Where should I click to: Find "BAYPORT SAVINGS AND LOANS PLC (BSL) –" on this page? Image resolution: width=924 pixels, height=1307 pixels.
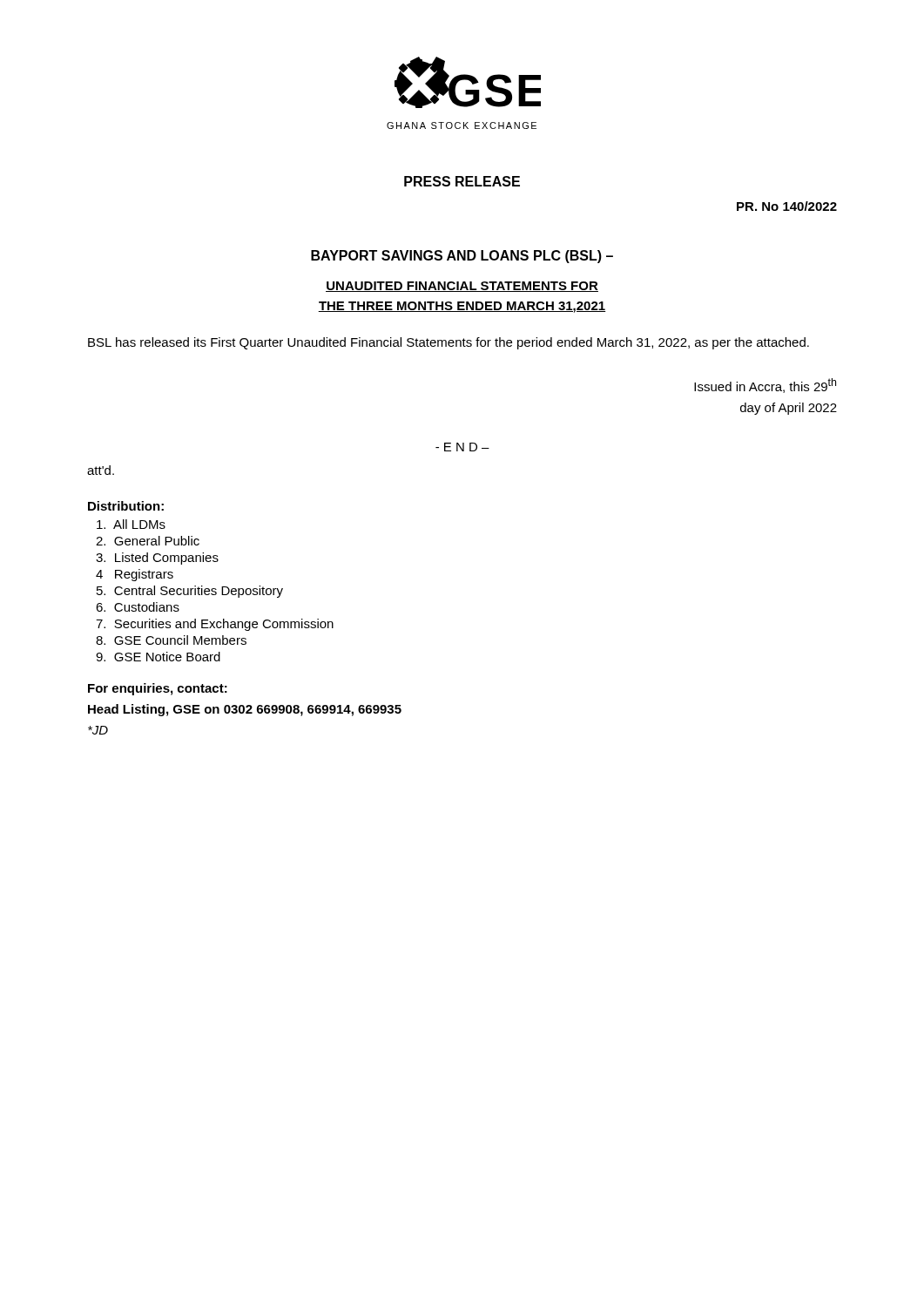pos(462,256)
